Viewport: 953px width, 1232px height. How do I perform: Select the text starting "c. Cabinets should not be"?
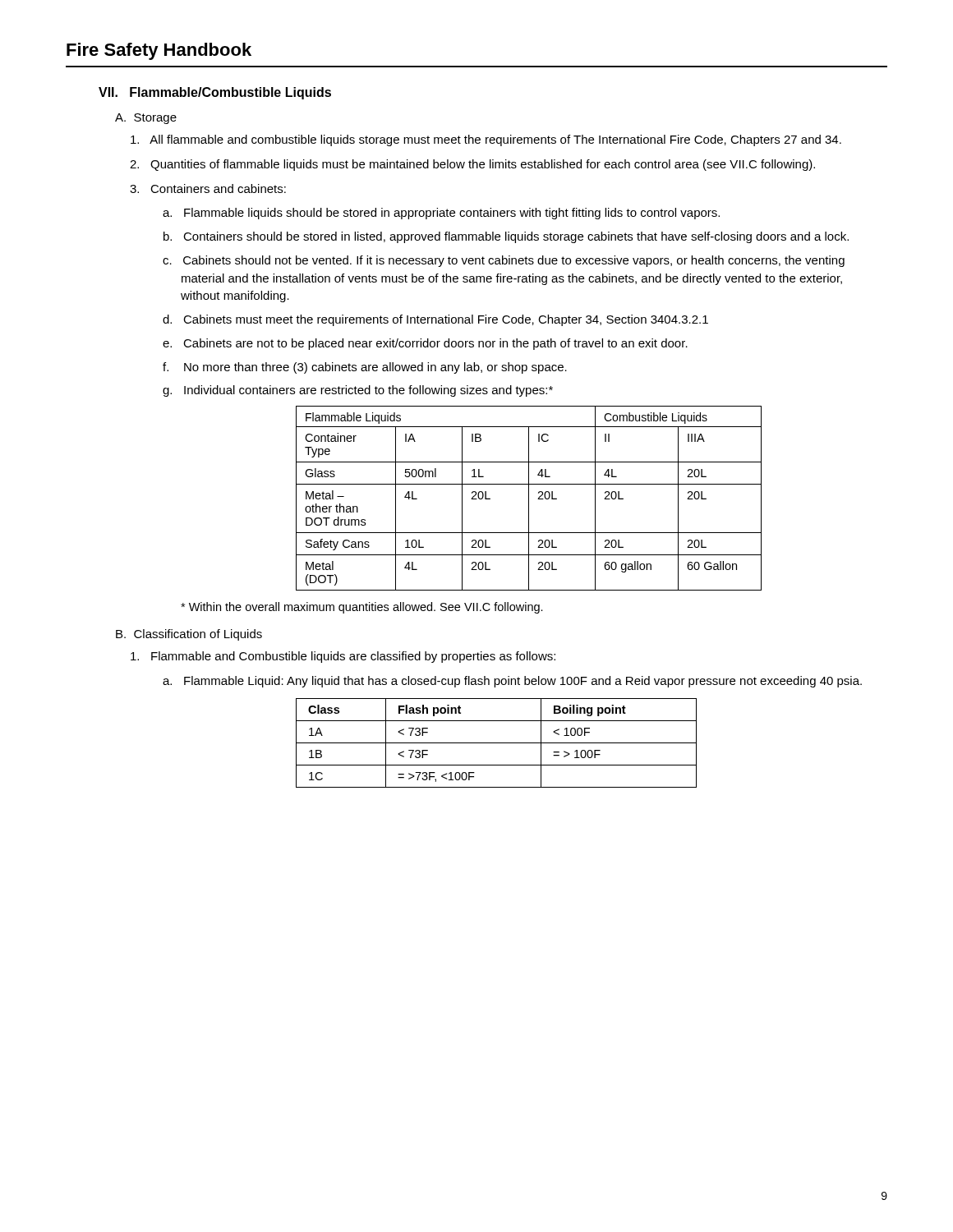[513, 278]
